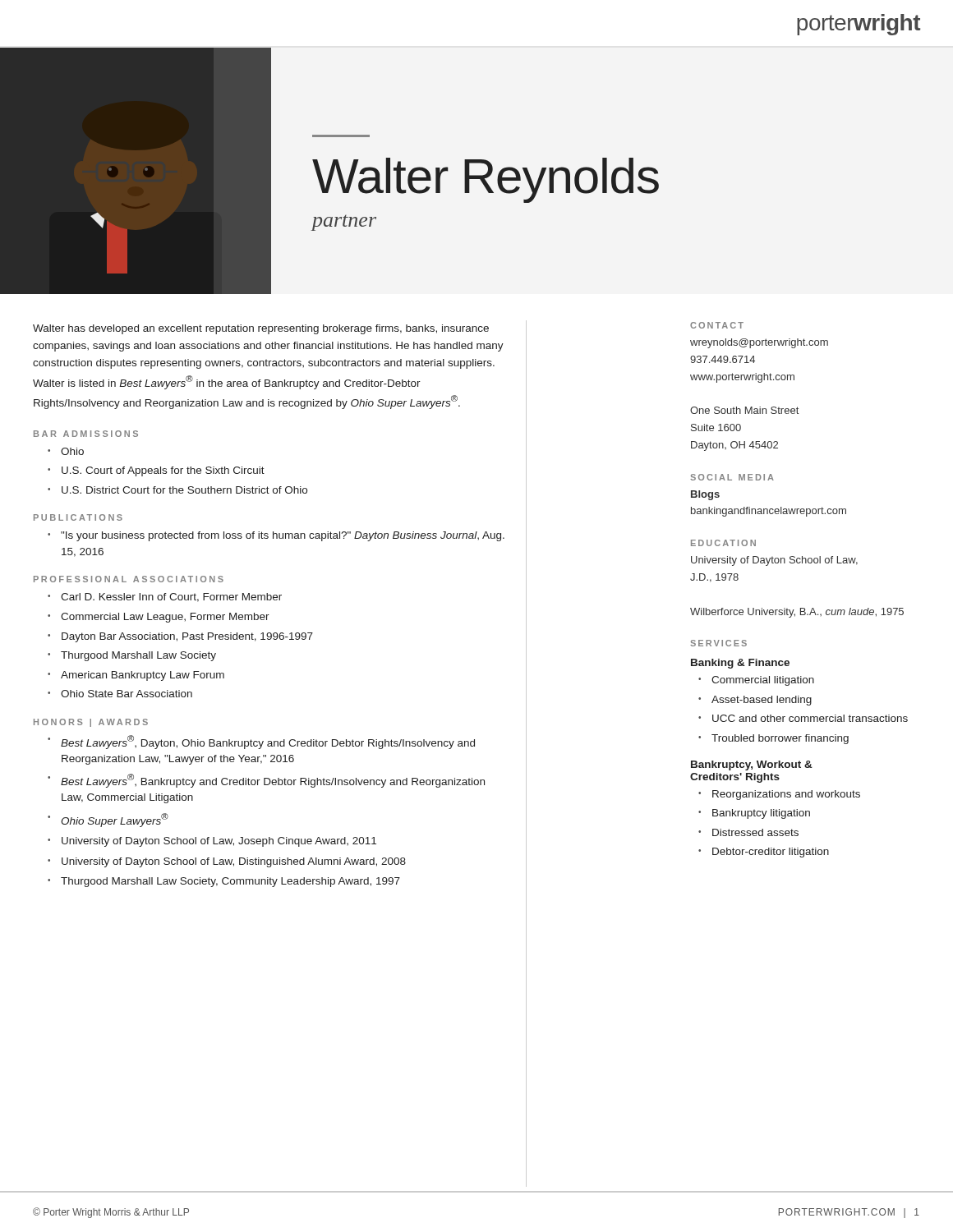953x1232 pixels.
Task: Select the list item containing "Commercial Law League,"
Action: tap(165, 616)
